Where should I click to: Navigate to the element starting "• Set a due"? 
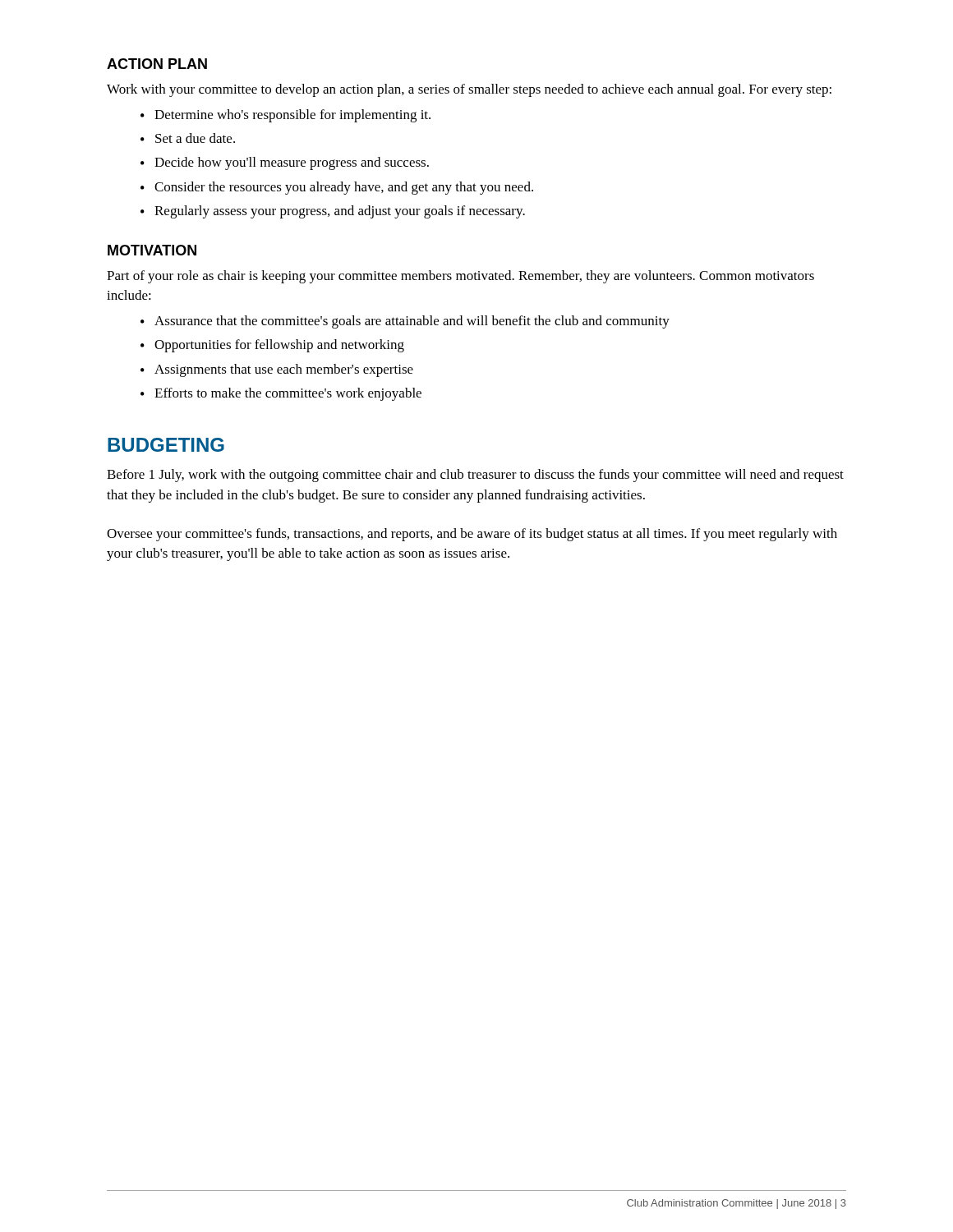tap(188, 138)
